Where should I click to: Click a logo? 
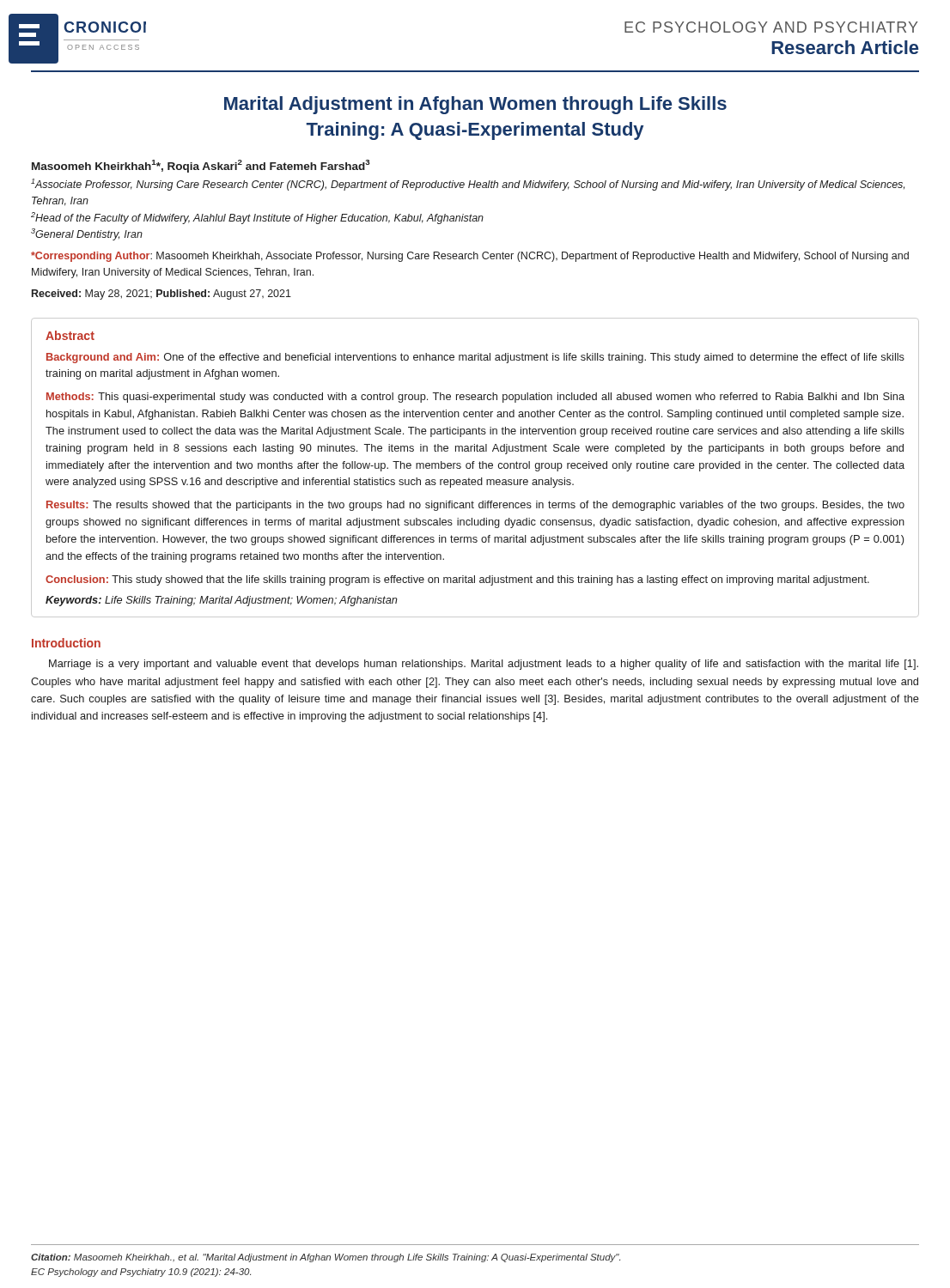(77, 39)
